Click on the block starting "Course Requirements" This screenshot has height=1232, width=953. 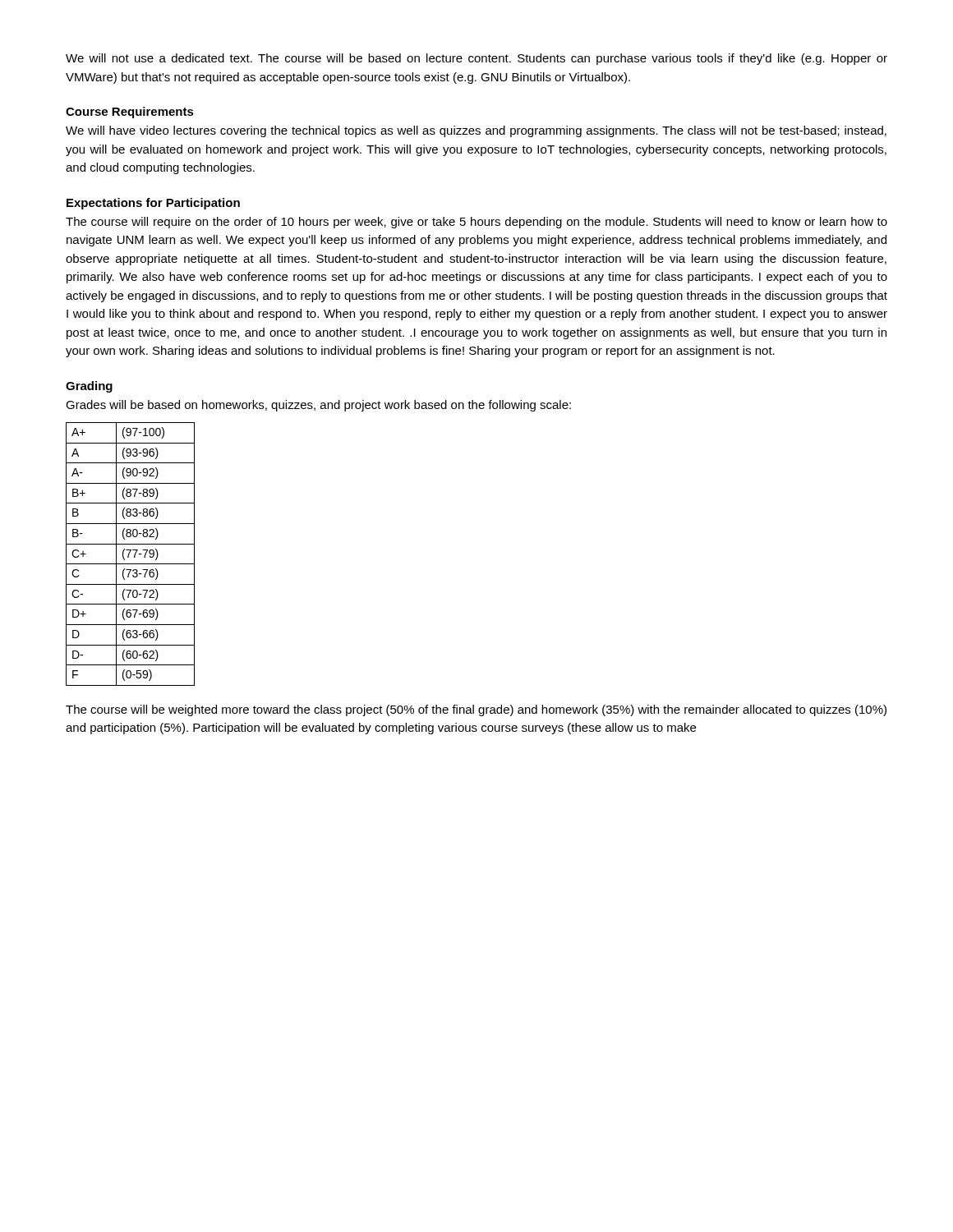130,111
